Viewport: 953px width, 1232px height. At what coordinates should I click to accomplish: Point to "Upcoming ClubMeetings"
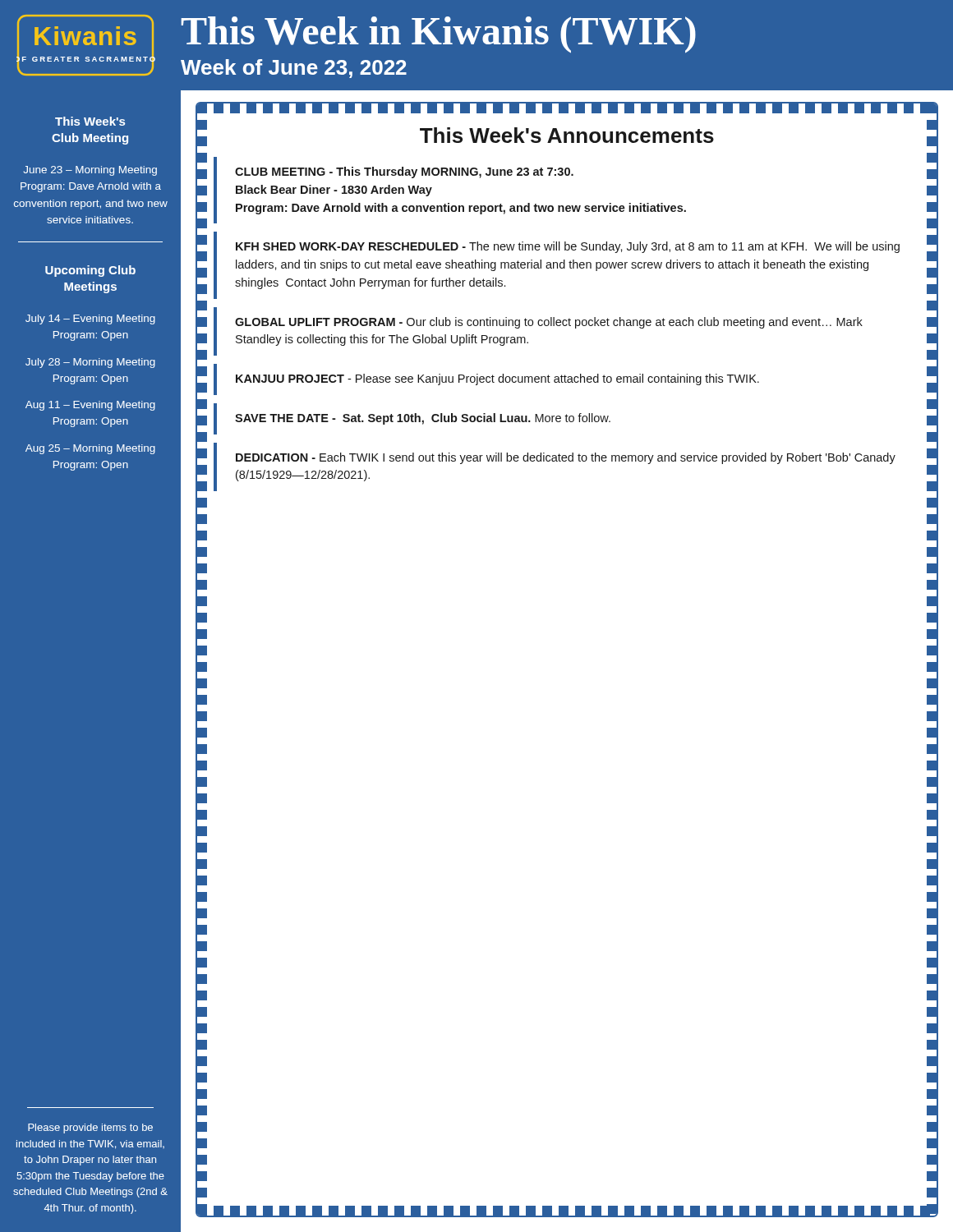coord(90,278)
